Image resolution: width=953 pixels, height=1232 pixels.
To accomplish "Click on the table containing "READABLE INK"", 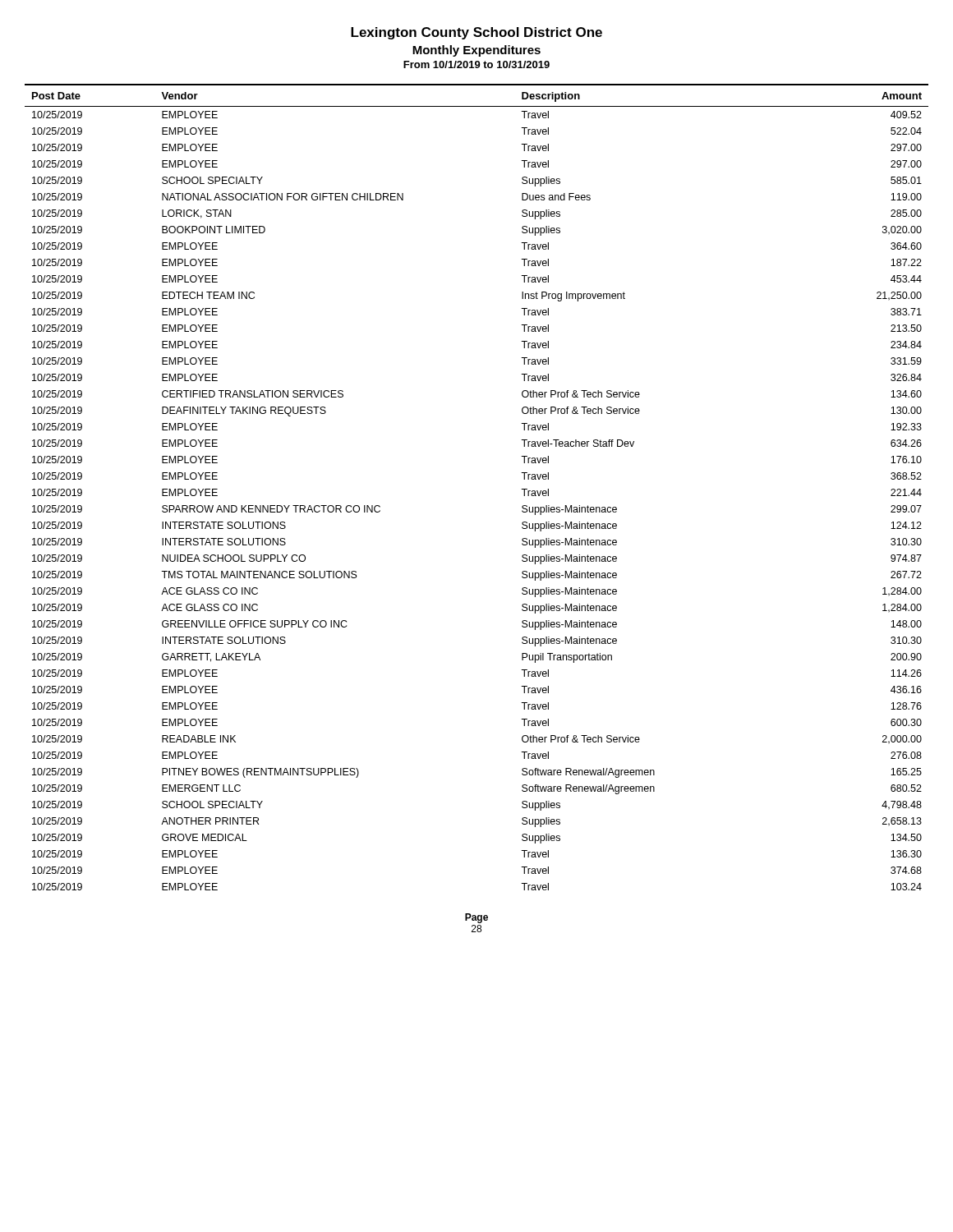I will [476, 490].
